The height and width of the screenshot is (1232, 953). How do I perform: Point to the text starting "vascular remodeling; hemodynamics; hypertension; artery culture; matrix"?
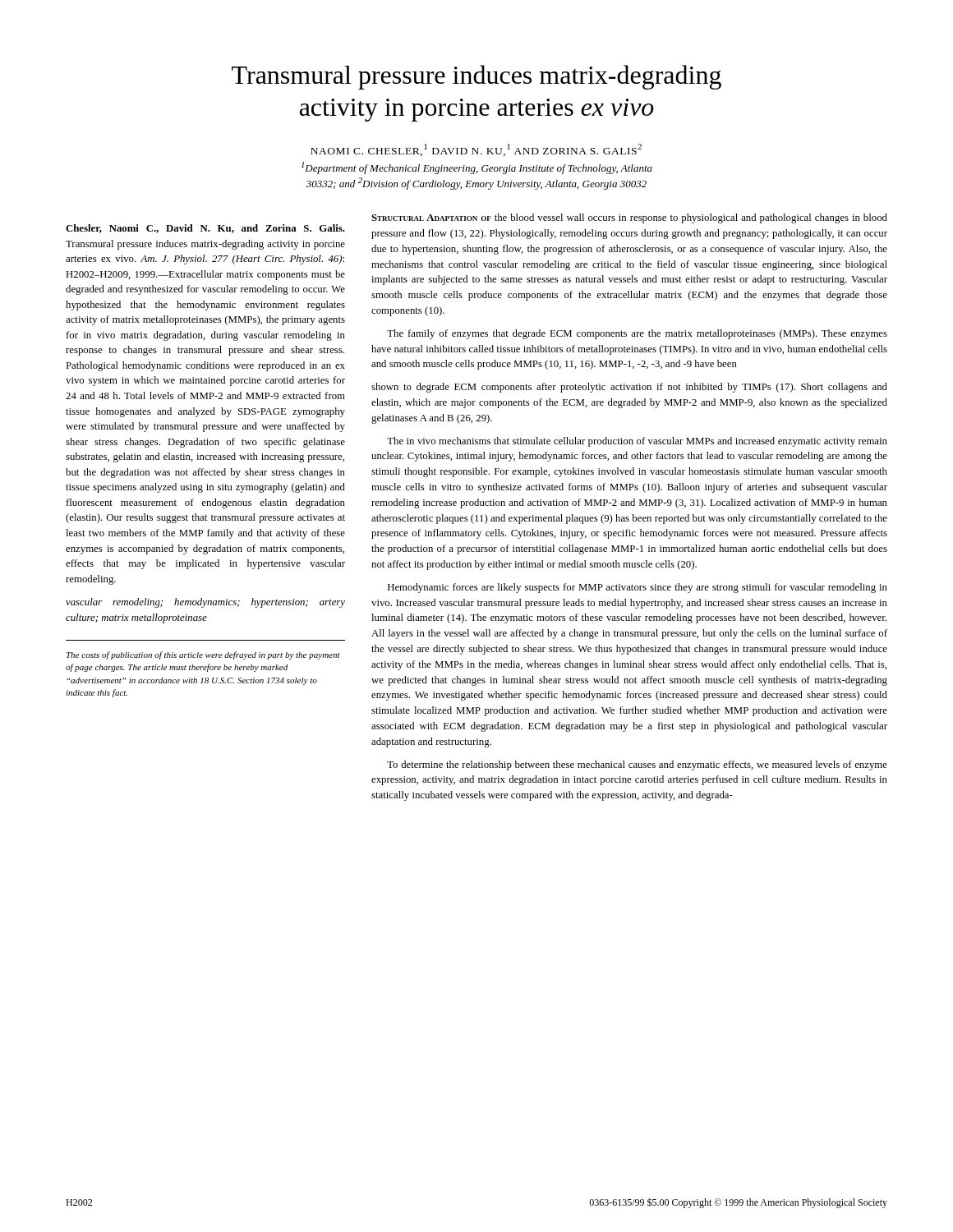(205, 610)
